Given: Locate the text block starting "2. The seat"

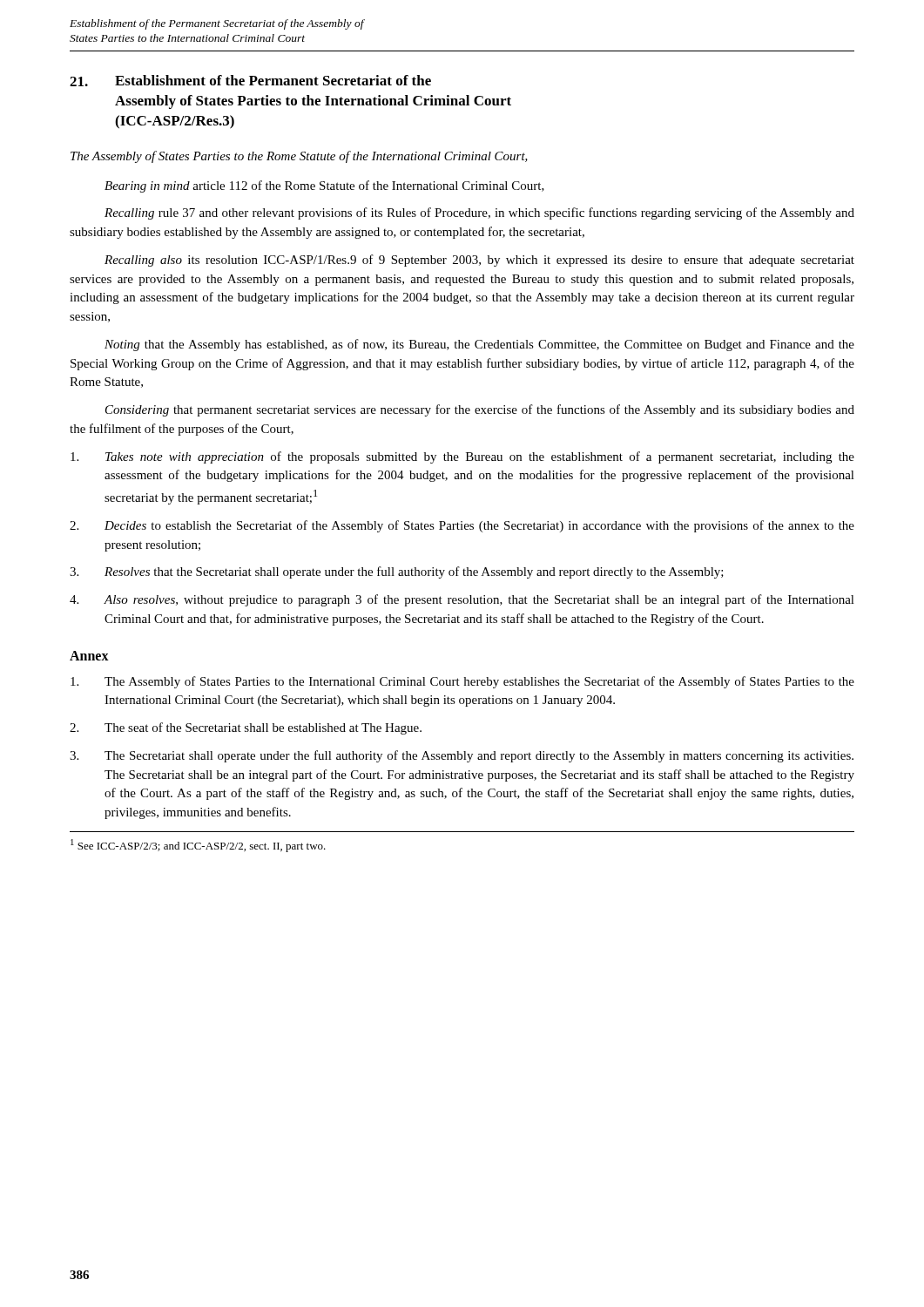Looking at the screenshot, I should [x=246, y=728].
